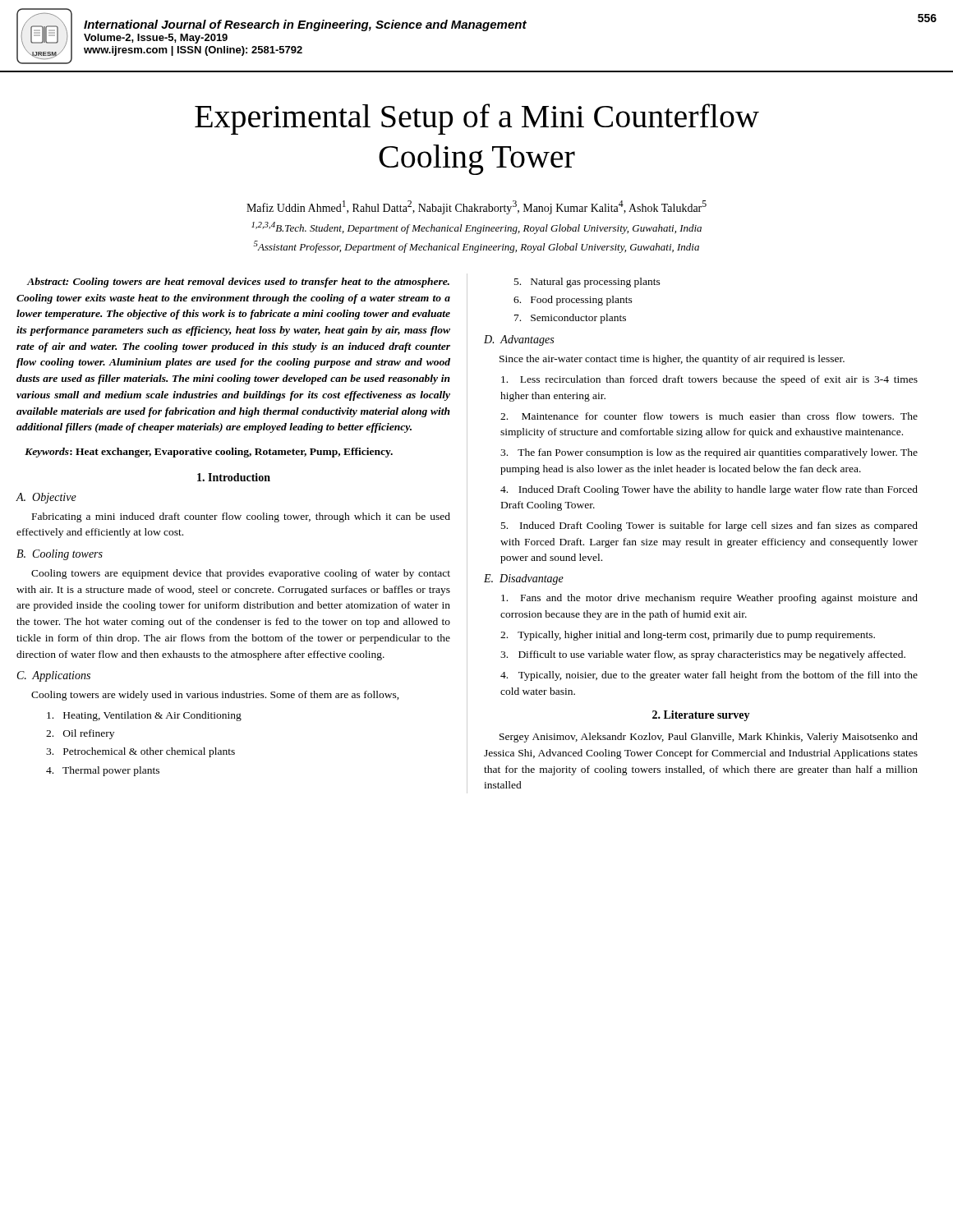
Task: Point to the passage starting "D. Advantages"
Action: (x=519, y=339)
